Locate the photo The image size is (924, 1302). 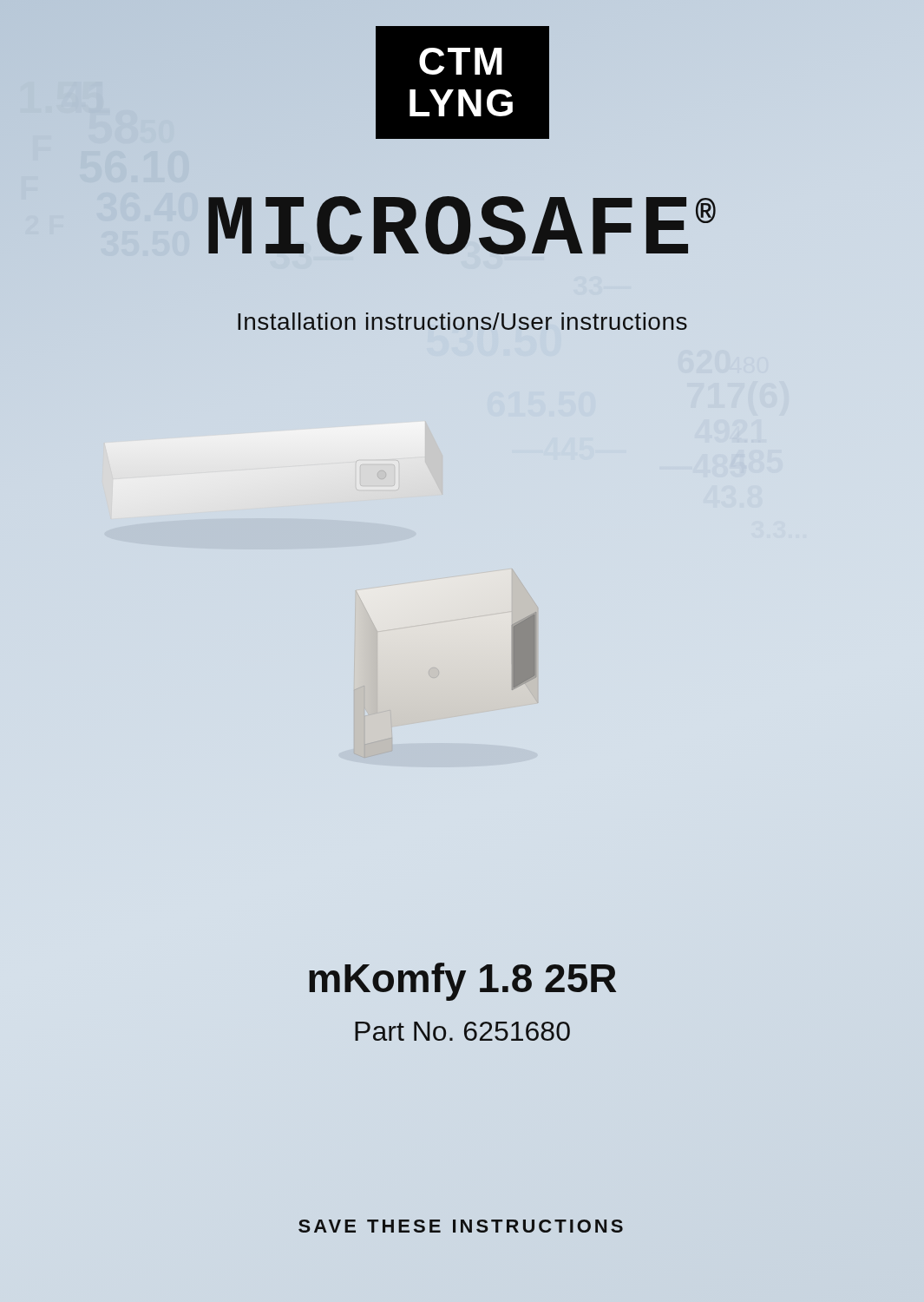[x=356, y=573]
